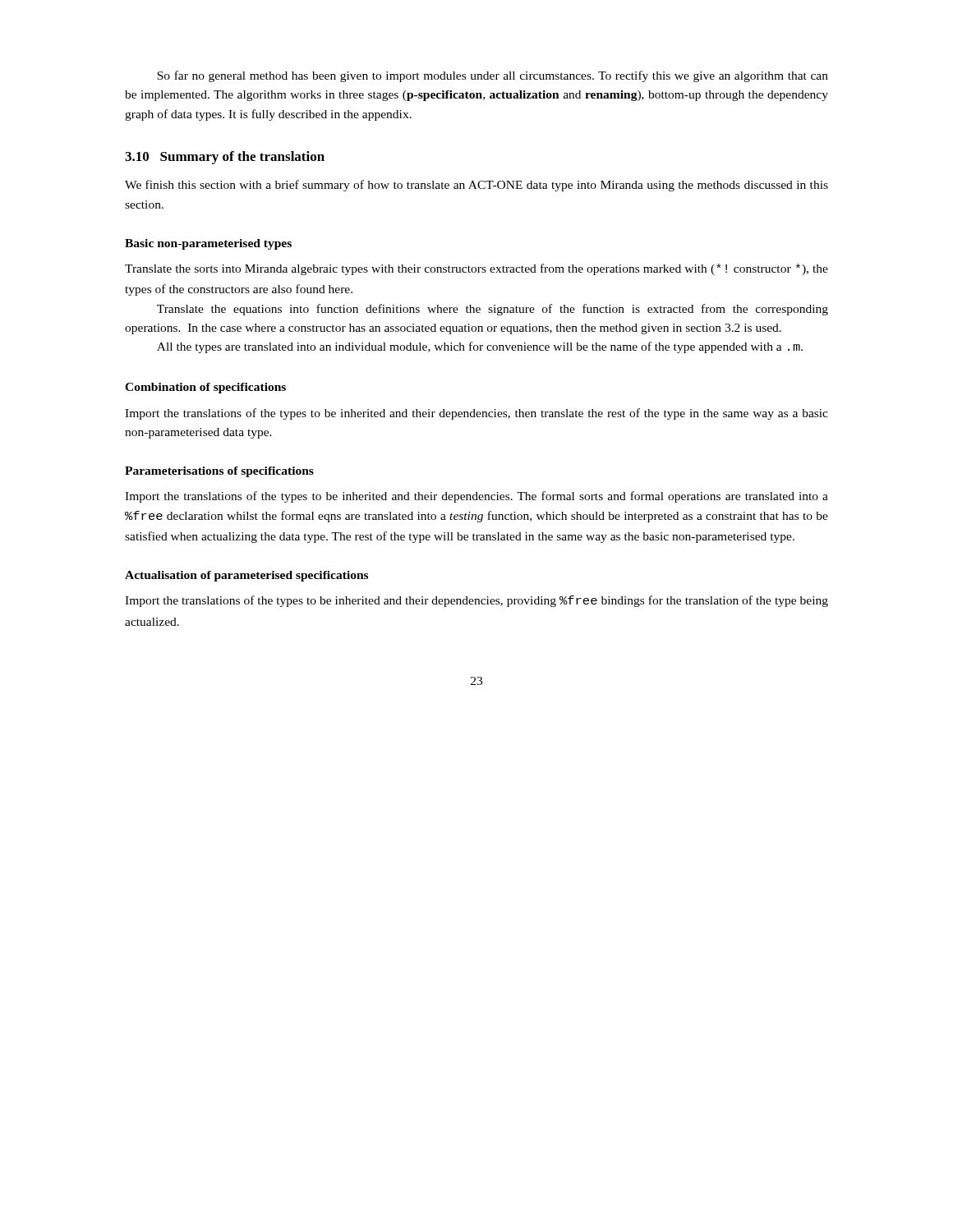Navigate to the block starting "3.10 Summary of the translation"
Viewport: 953px width, 1232px height.
tap(225, 158)
